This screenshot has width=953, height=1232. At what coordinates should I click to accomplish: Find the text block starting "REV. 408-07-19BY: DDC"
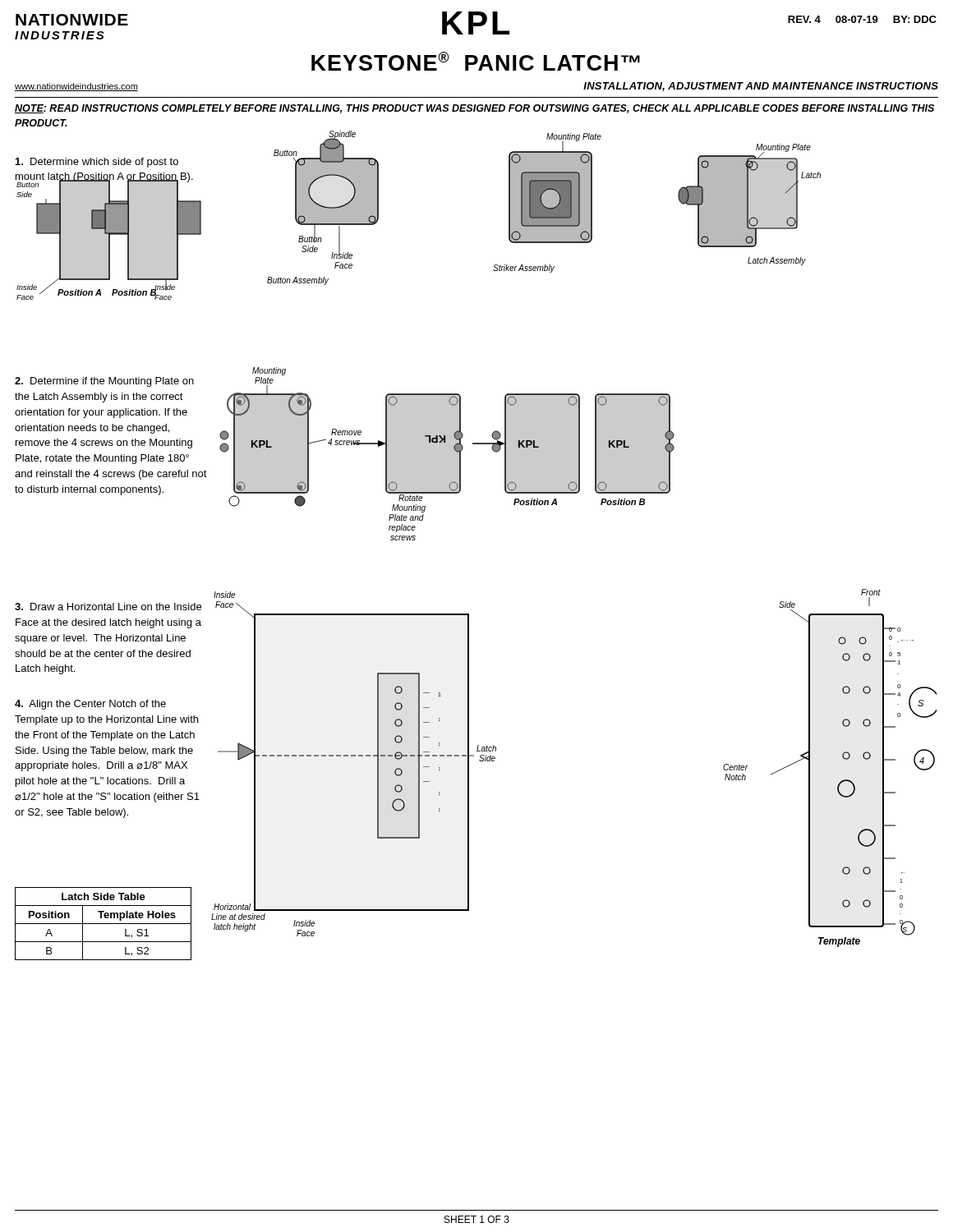[862, 19]
